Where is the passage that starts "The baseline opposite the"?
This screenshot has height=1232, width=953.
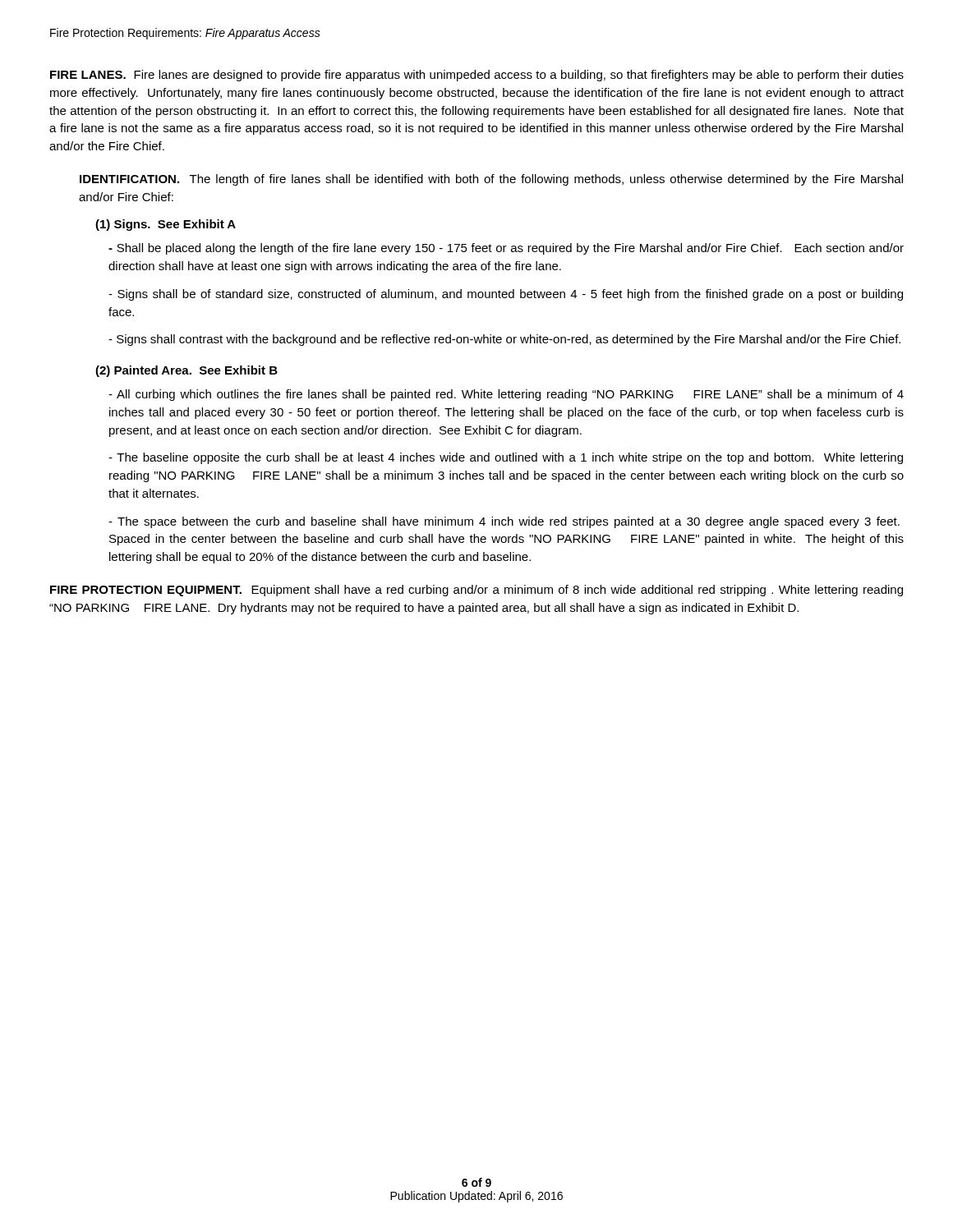point(506,475)
